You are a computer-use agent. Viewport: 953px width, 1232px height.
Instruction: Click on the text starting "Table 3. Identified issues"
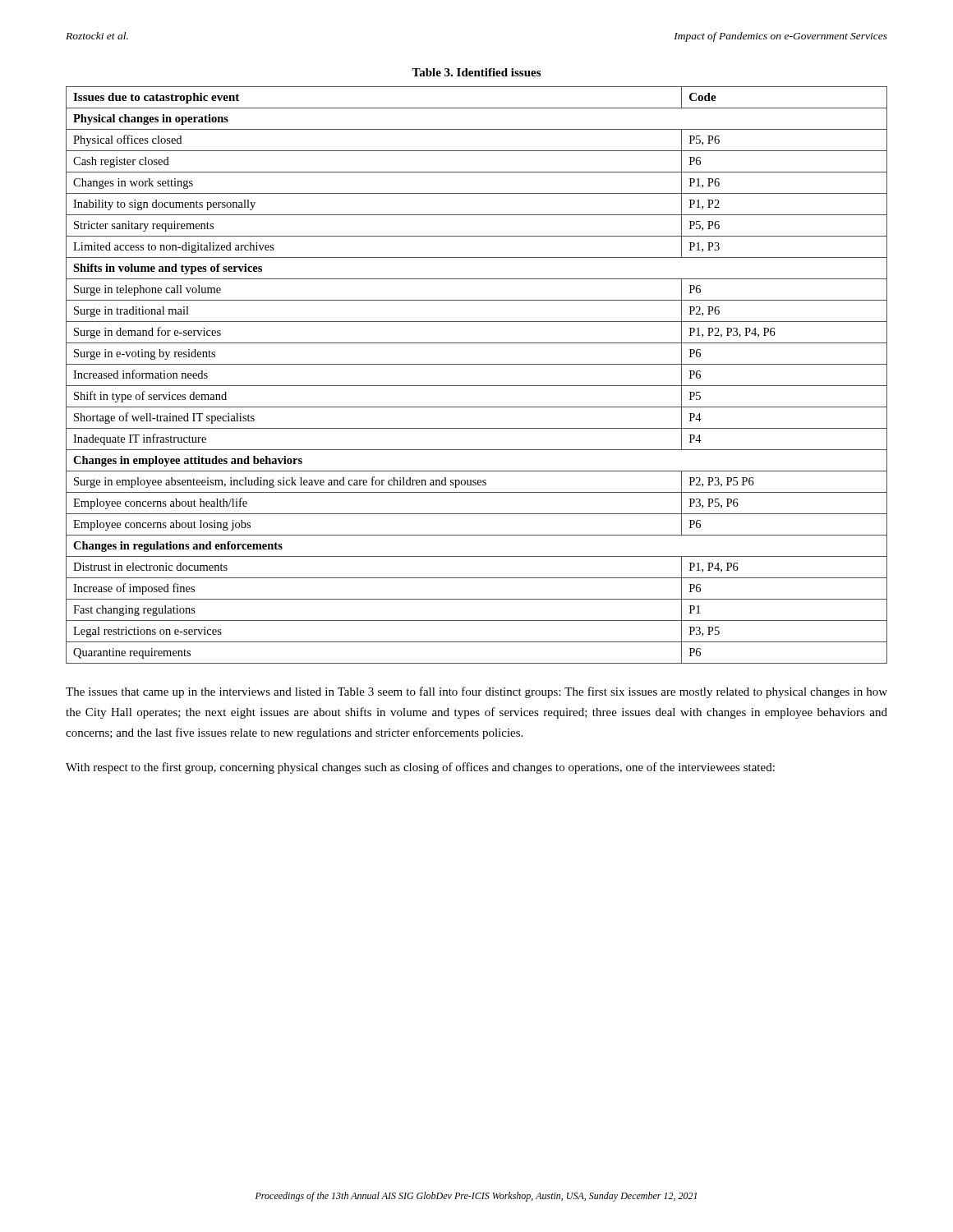click(476, 72)
